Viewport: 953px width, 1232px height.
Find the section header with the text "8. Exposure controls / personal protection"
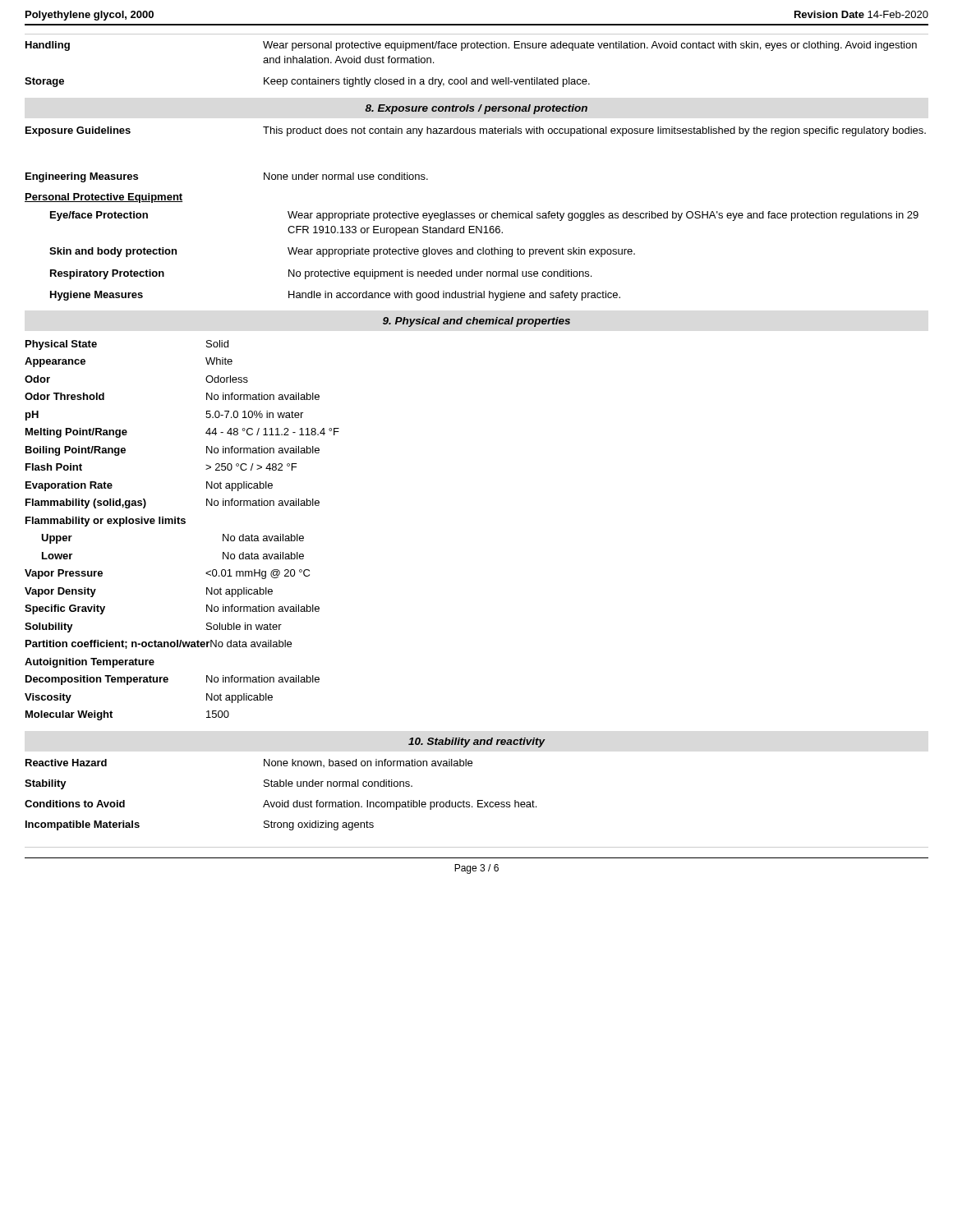(x=476, y=108)
